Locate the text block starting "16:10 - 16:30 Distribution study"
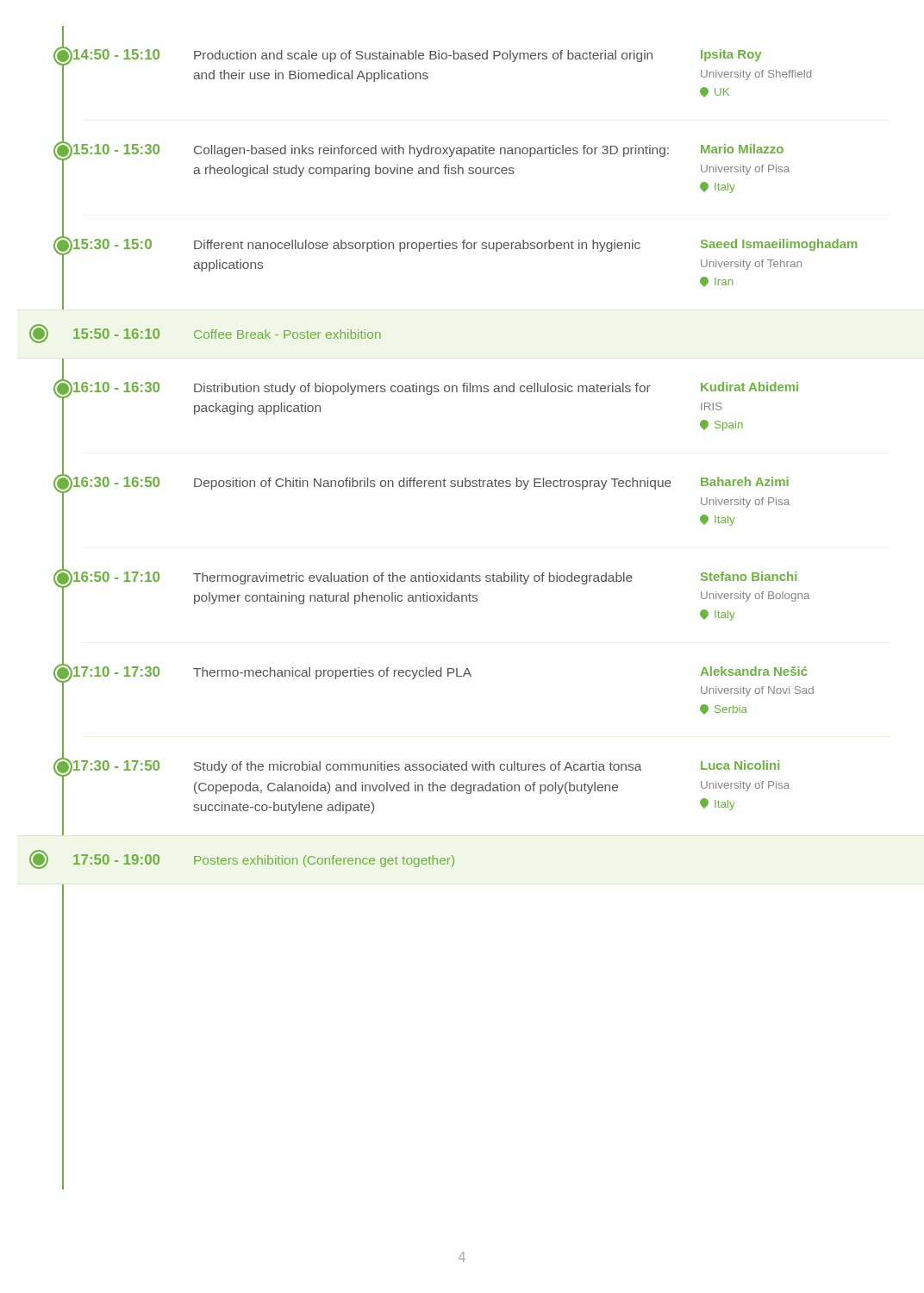Screen dimensions: 1293x924 coord(465,405)
